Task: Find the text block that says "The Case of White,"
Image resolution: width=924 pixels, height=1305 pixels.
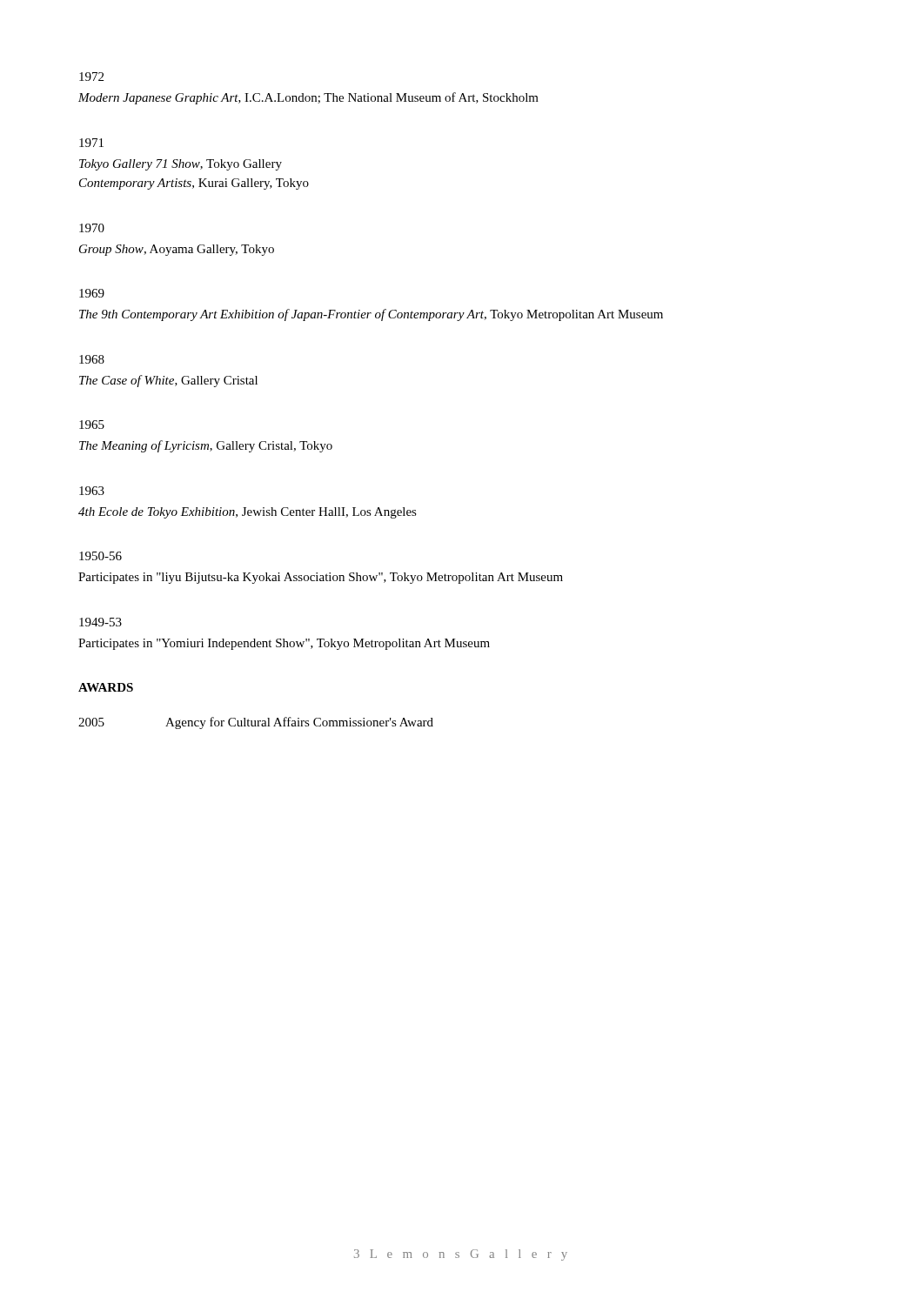Action: 168,380
